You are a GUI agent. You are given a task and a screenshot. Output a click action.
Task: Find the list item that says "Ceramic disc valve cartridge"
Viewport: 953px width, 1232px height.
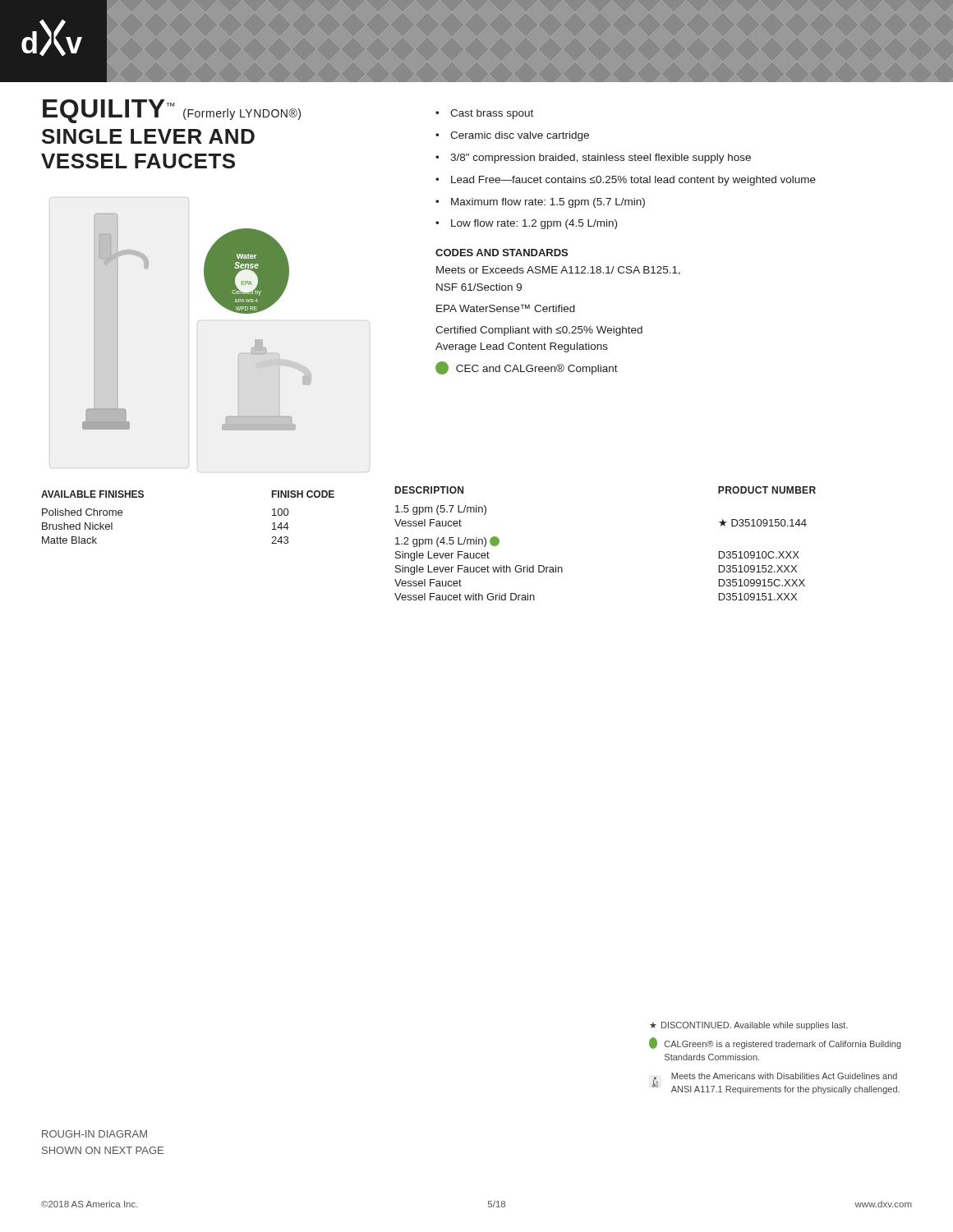pos(520,135)
